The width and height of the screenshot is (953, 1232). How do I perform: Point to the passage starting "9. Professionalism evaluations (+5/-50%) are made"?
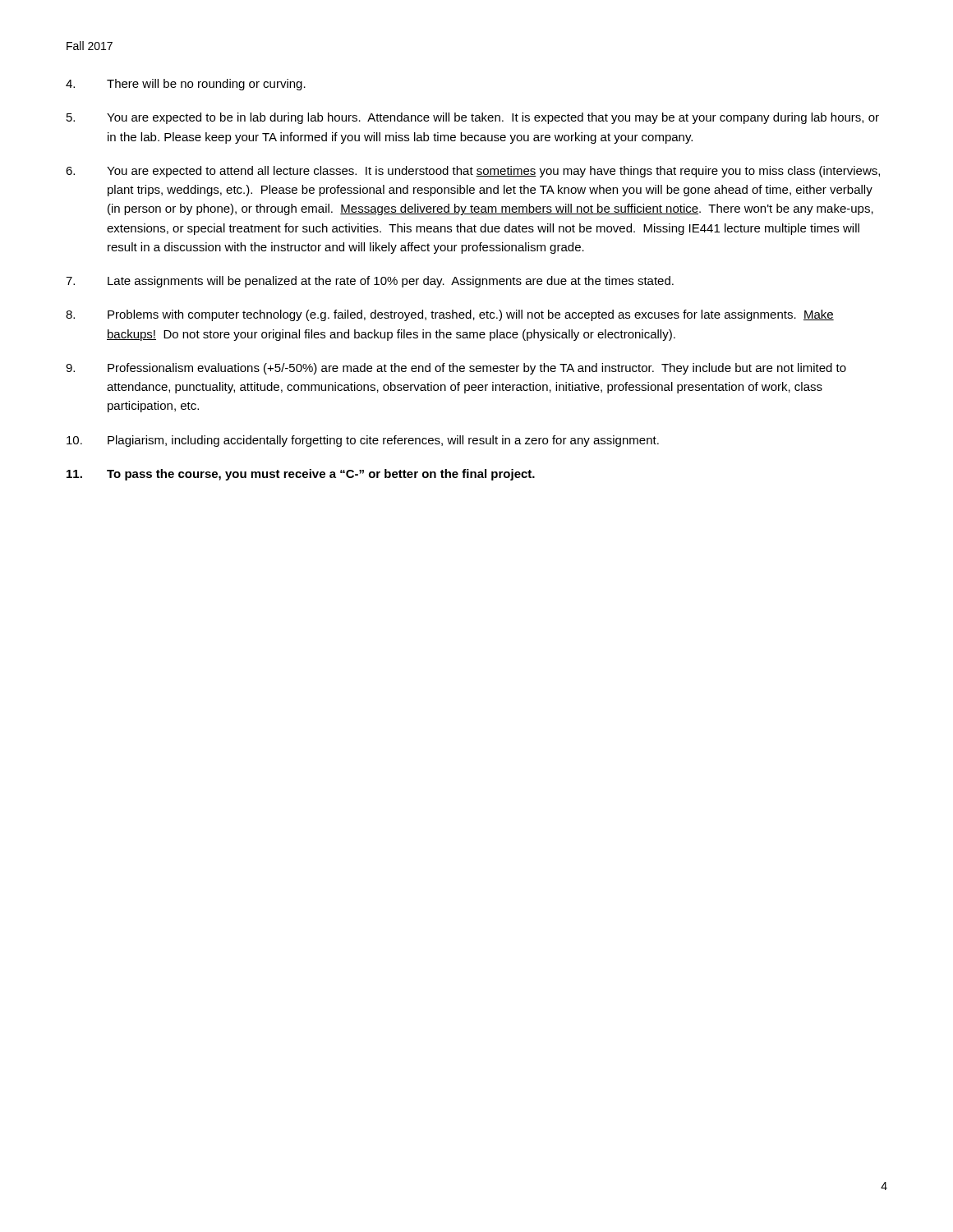476,387
